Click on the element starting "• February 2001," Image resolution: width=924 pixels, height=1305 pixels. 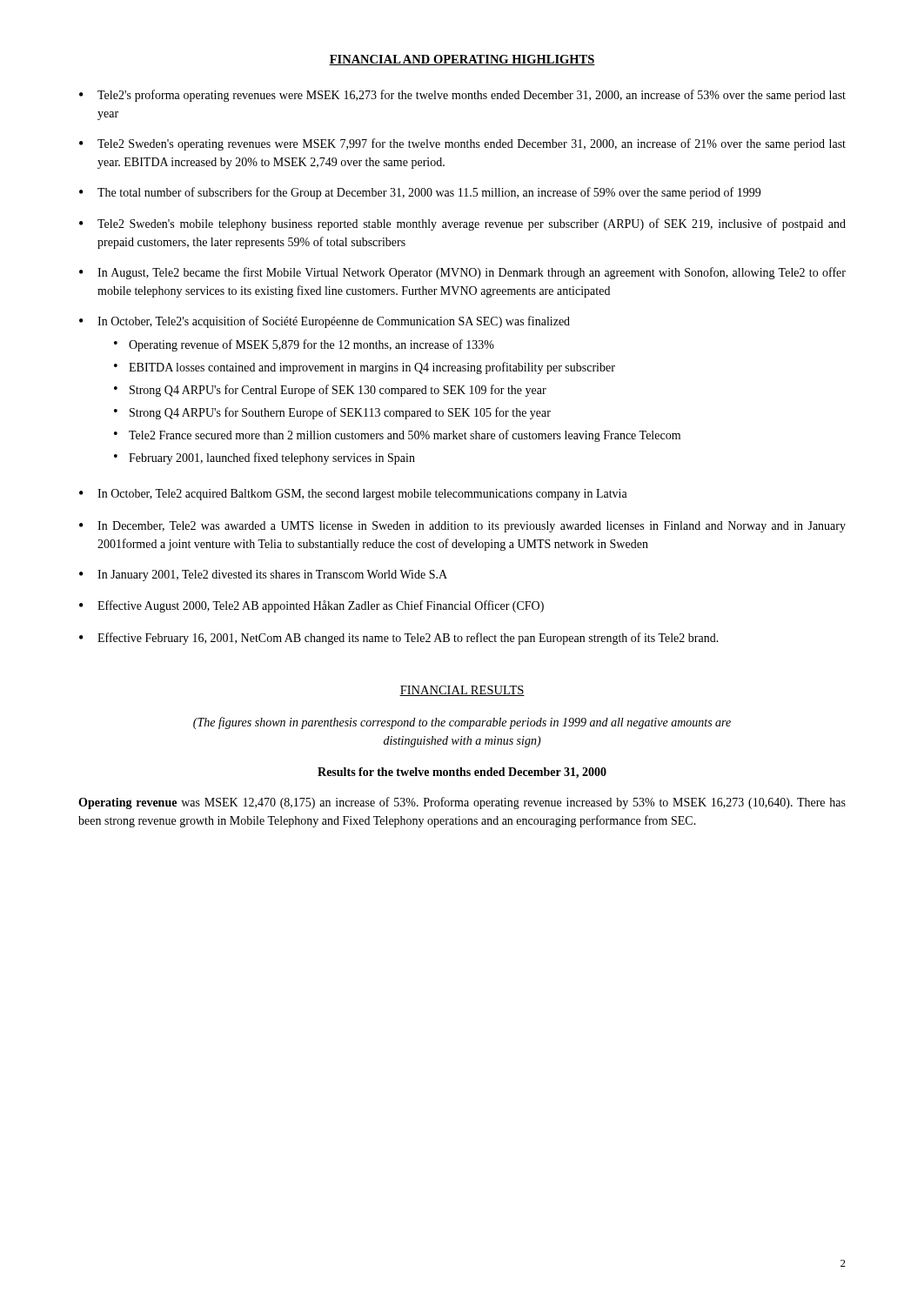264,458
